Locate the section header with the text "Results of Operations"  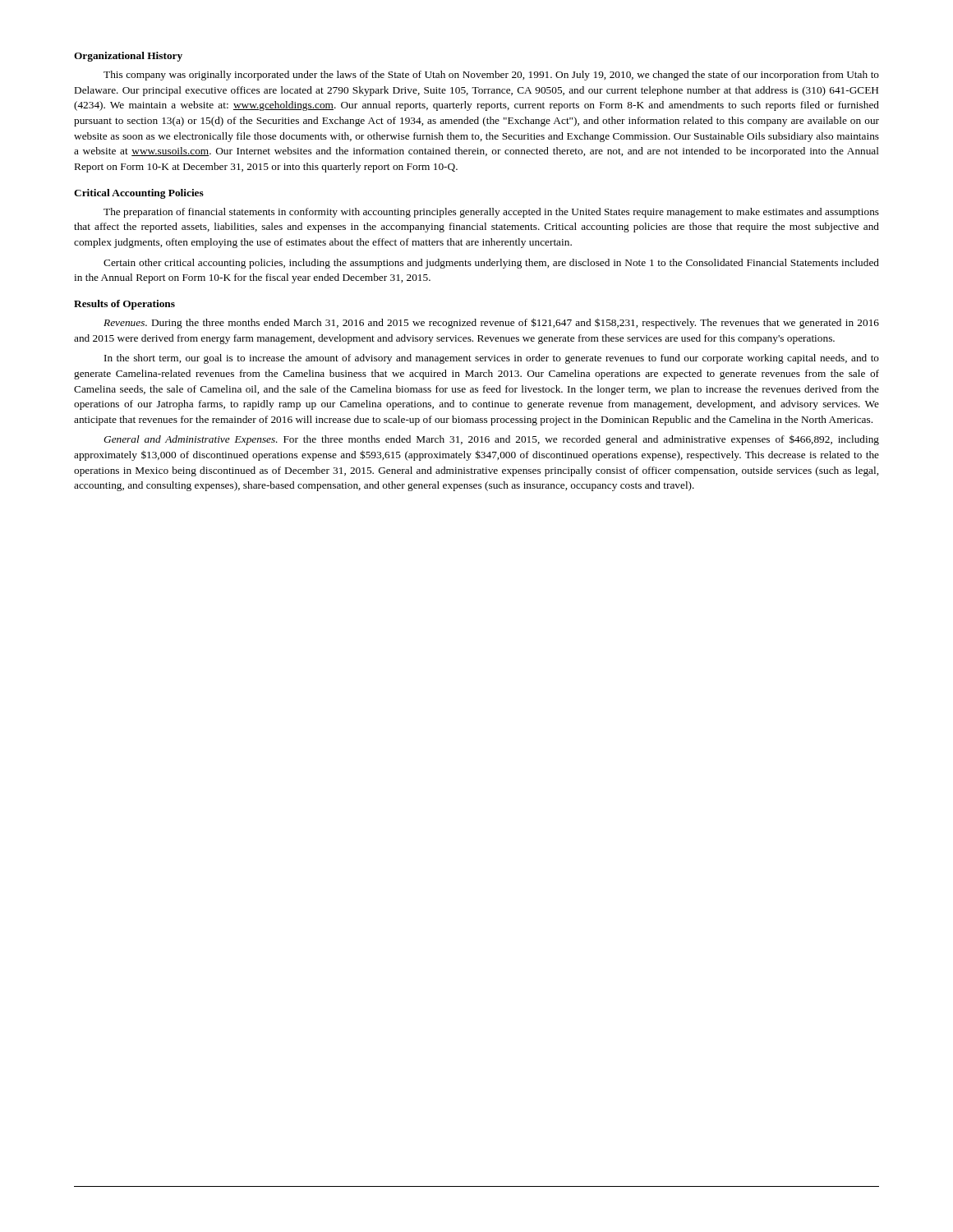[124, 303]
